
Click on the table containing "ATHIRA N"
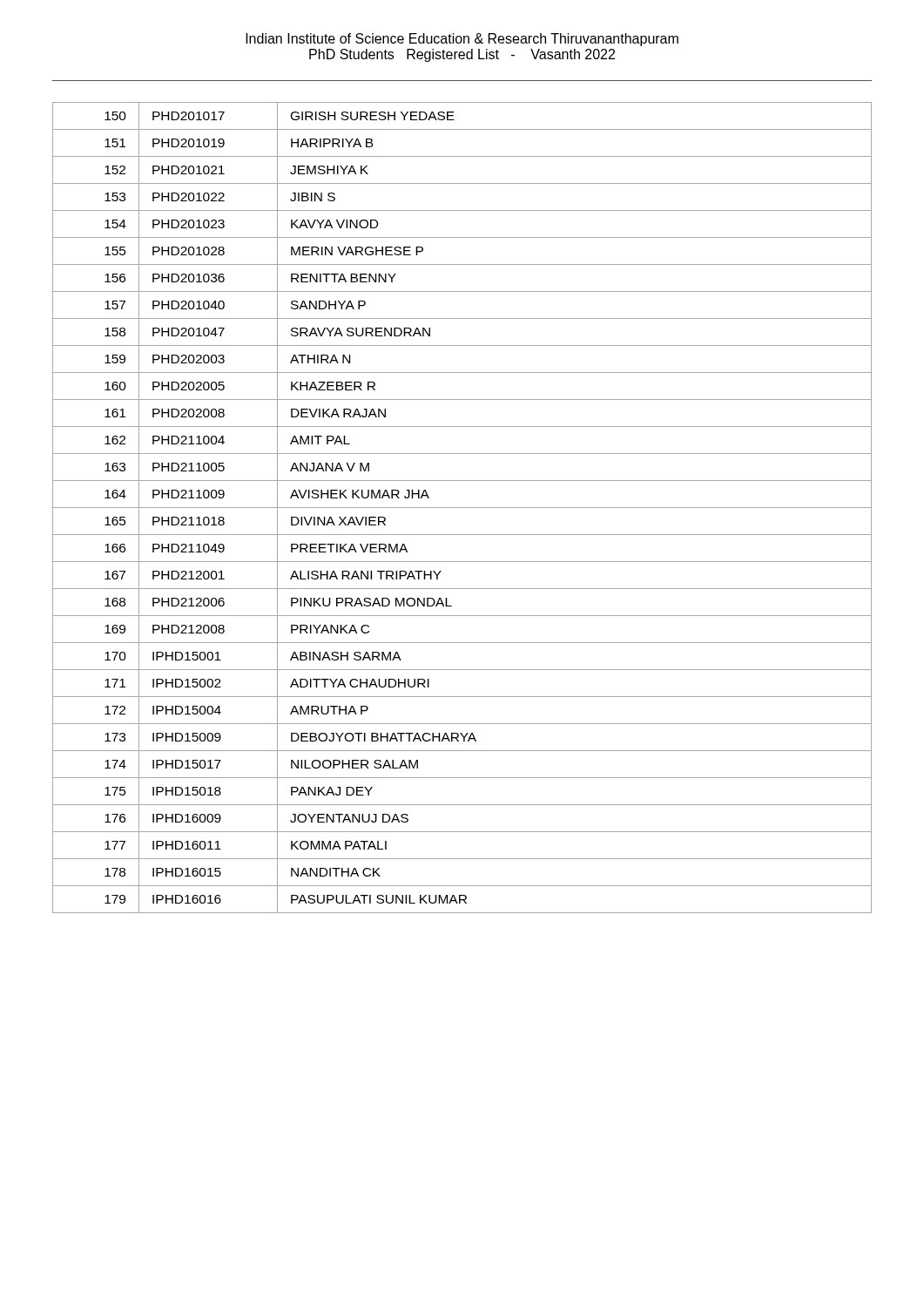click(462, 508)
